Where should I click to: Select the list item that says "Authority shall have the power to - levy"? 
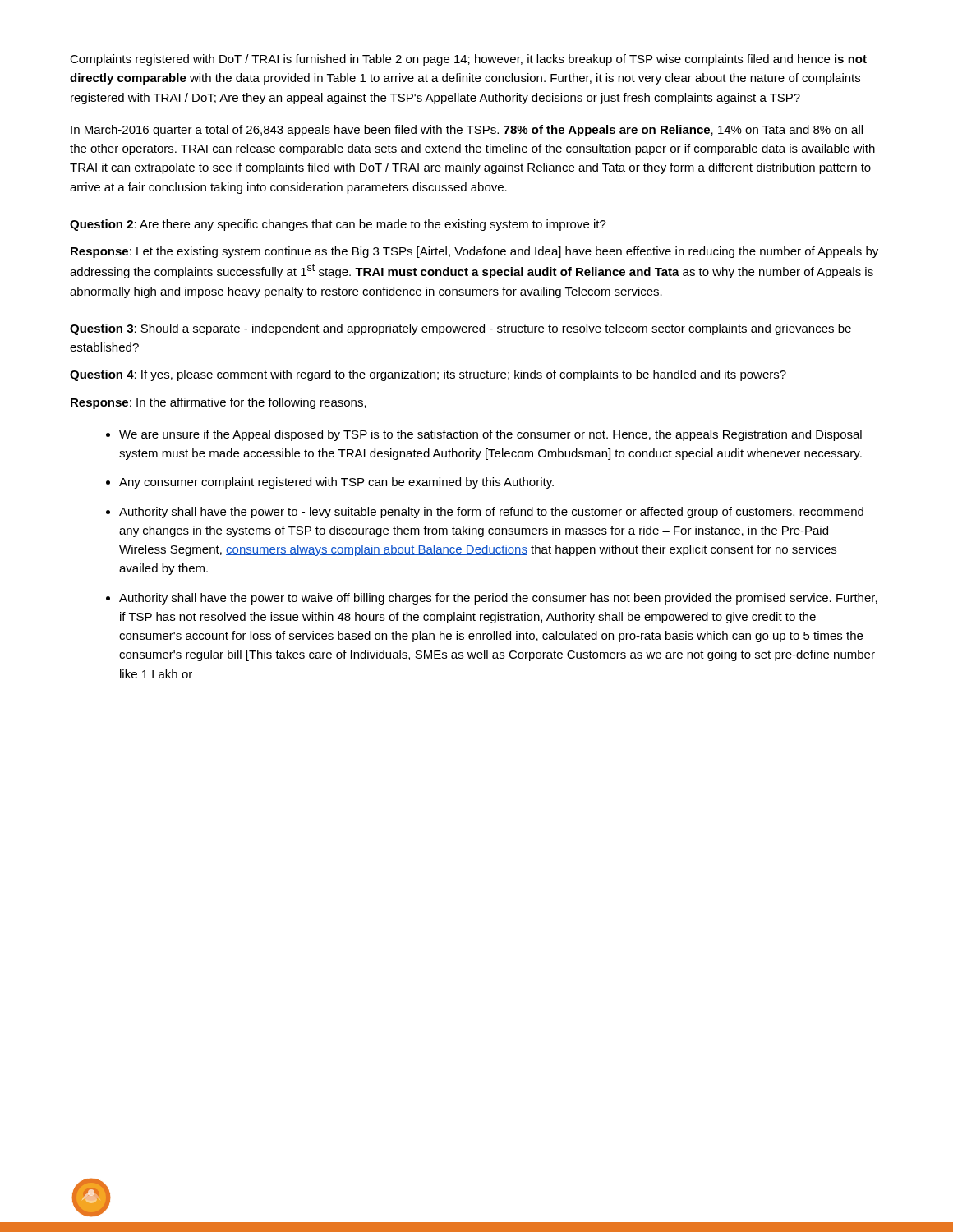[x=492, y=539]
